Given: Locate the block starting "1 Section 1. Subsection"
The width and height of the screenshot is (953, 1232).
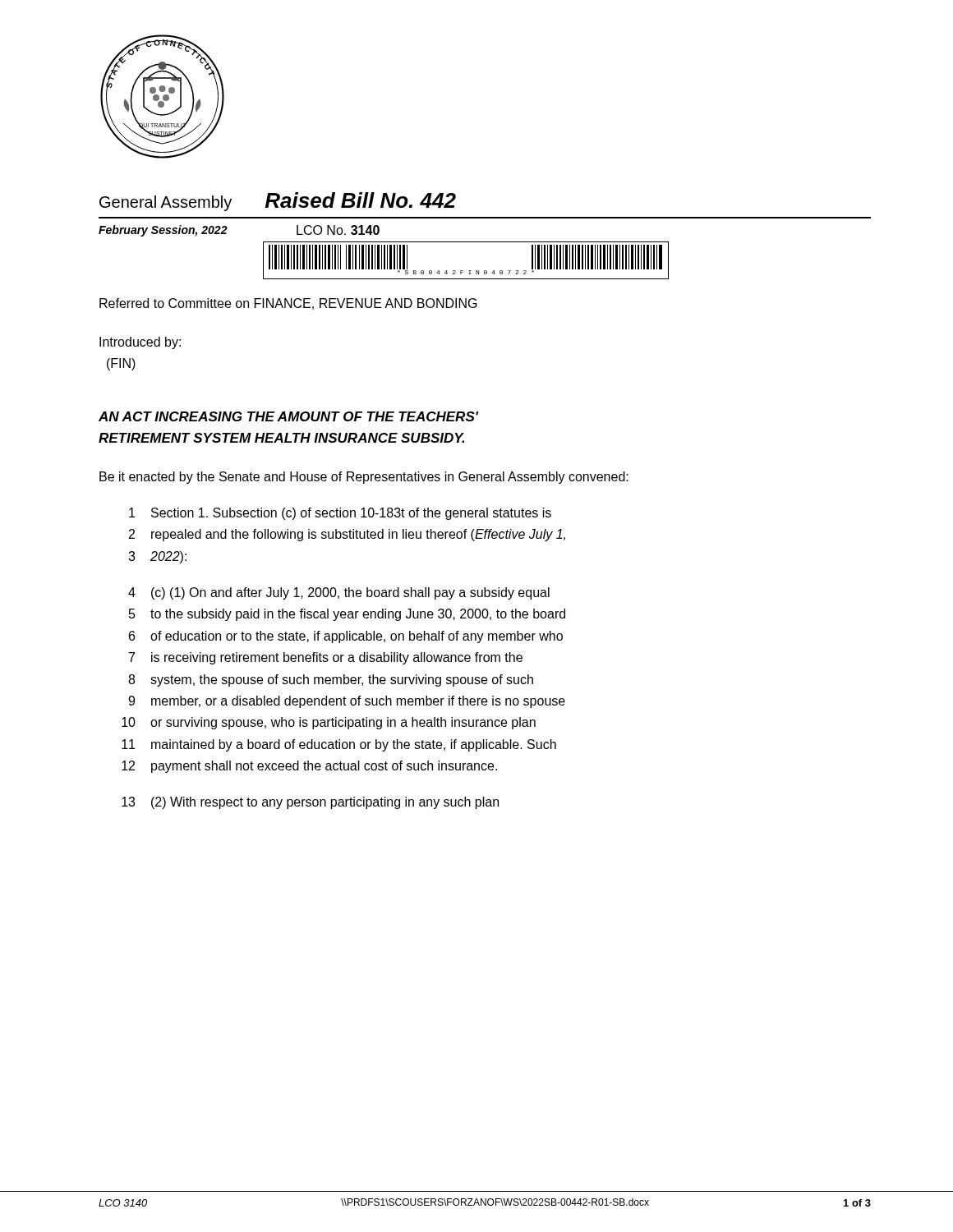Looking at the screenshot, I should pyautogui.click(x=485, y=513).
